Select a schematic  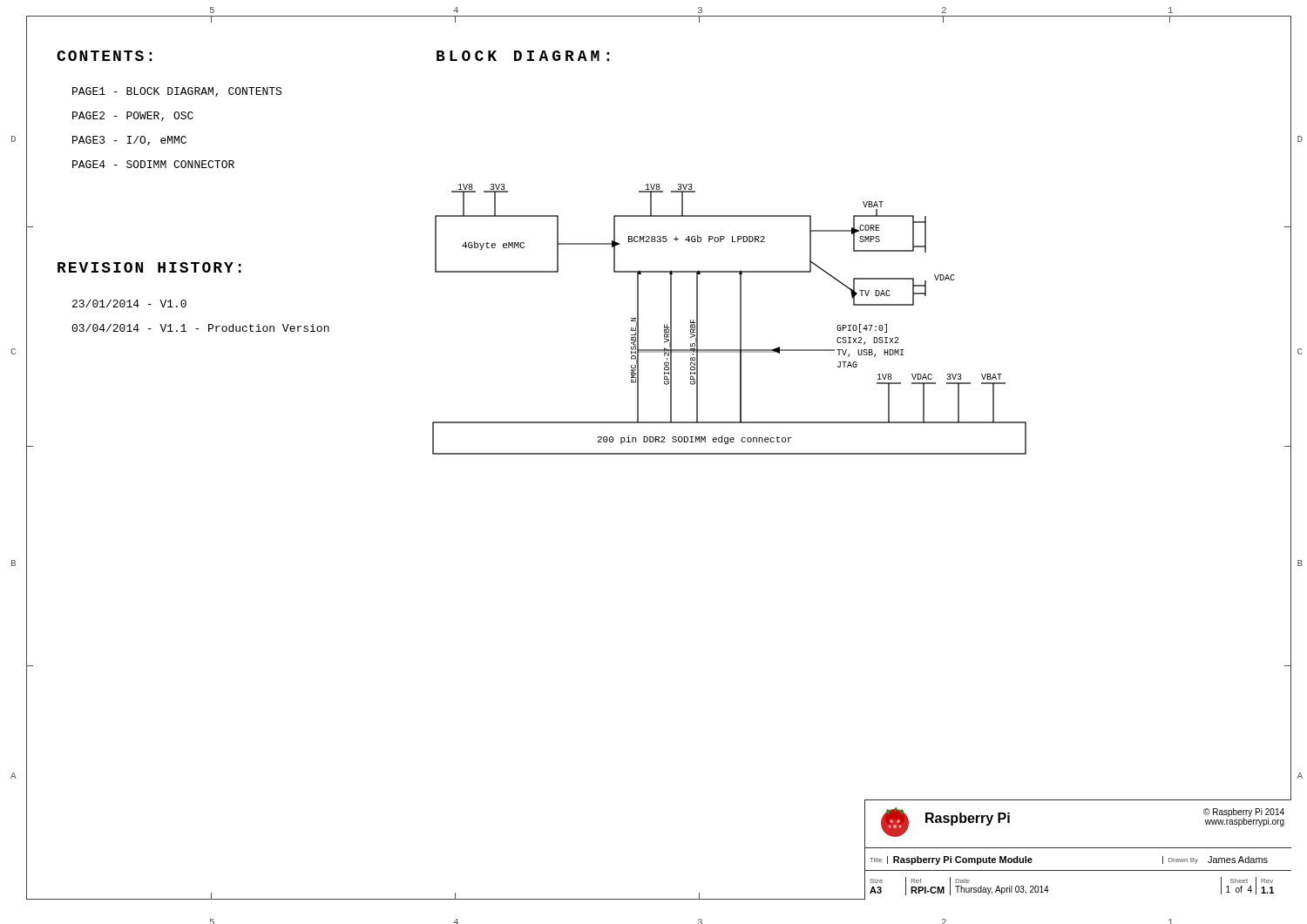pos(732,279)
